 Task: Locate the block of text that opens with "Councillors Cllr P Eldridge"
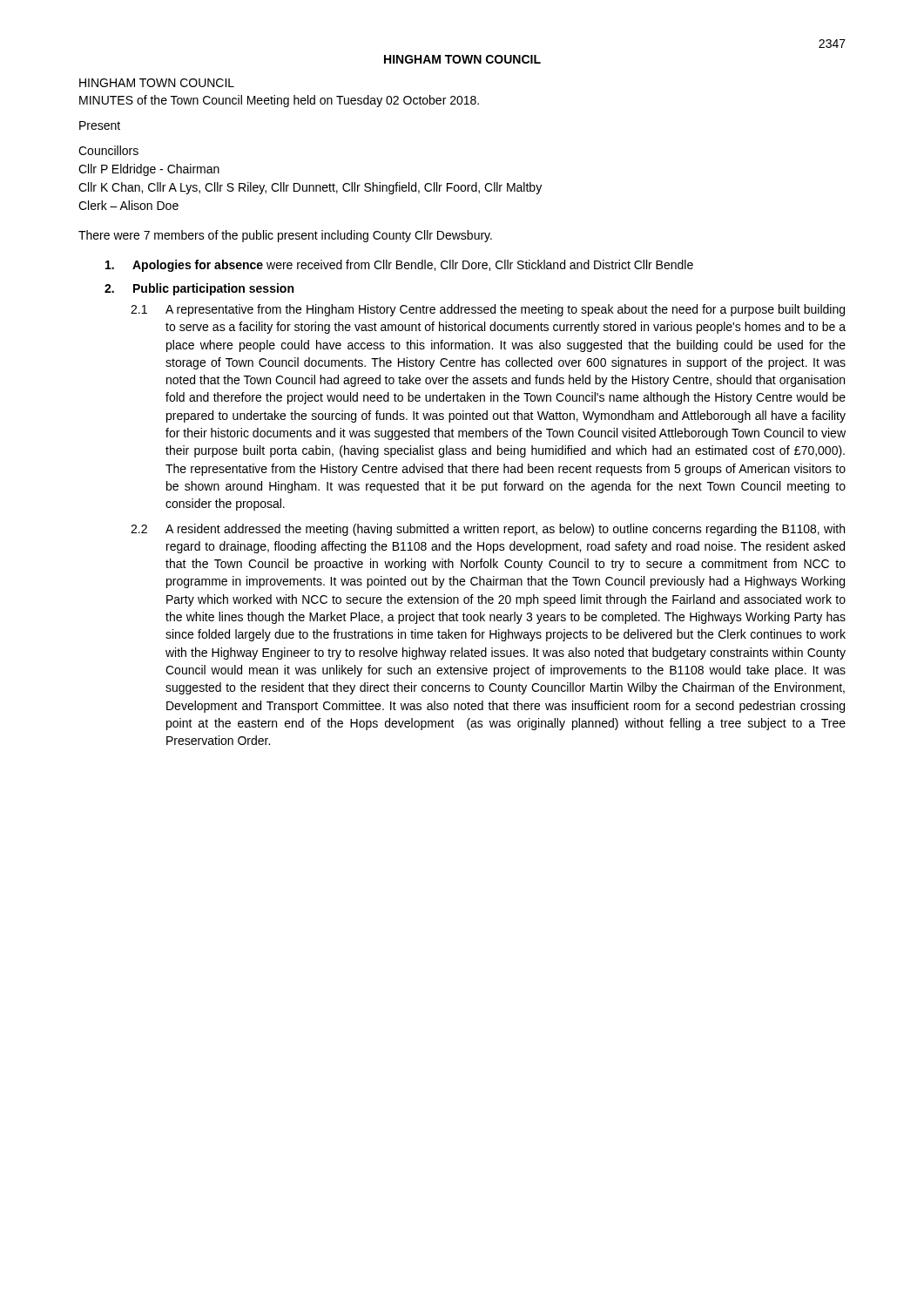310,178
